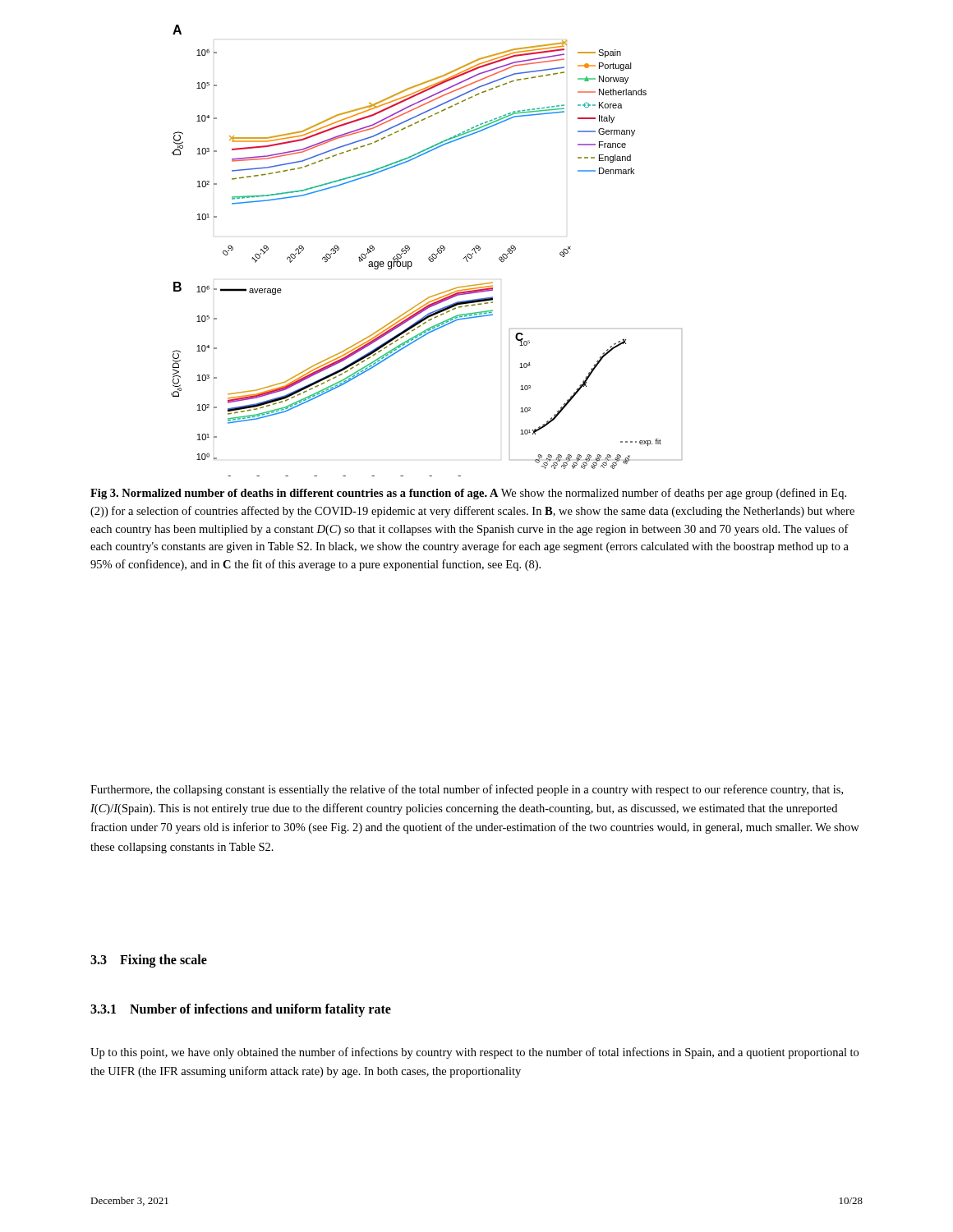The width and height of the screenshot is (953, 1232).
Task: Click the caption that begins "Fig 3. Normalized"
Action: pos(473,529)
